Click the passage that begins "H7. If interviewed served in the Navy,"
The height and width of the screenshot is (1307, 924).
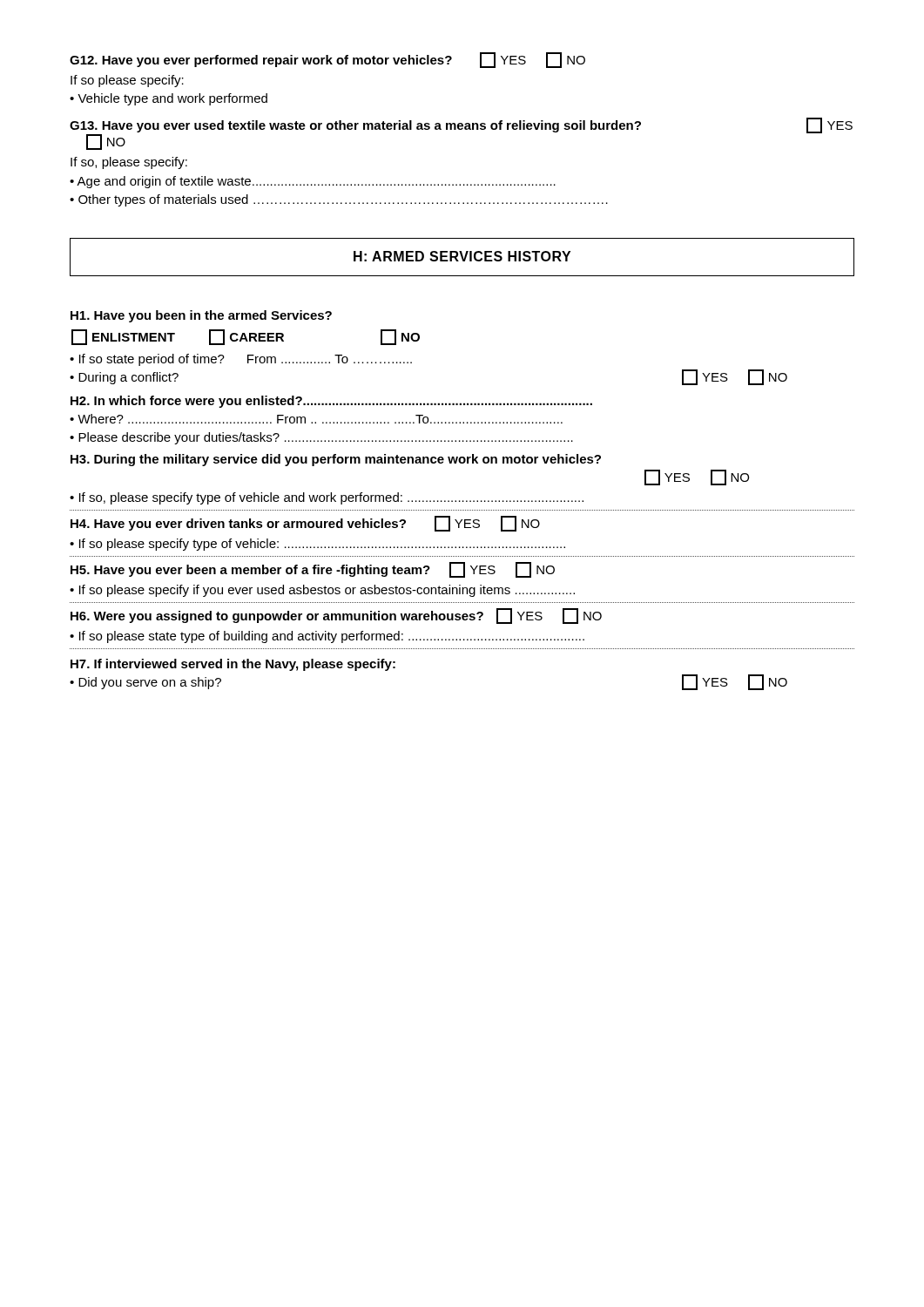point(233,664)
